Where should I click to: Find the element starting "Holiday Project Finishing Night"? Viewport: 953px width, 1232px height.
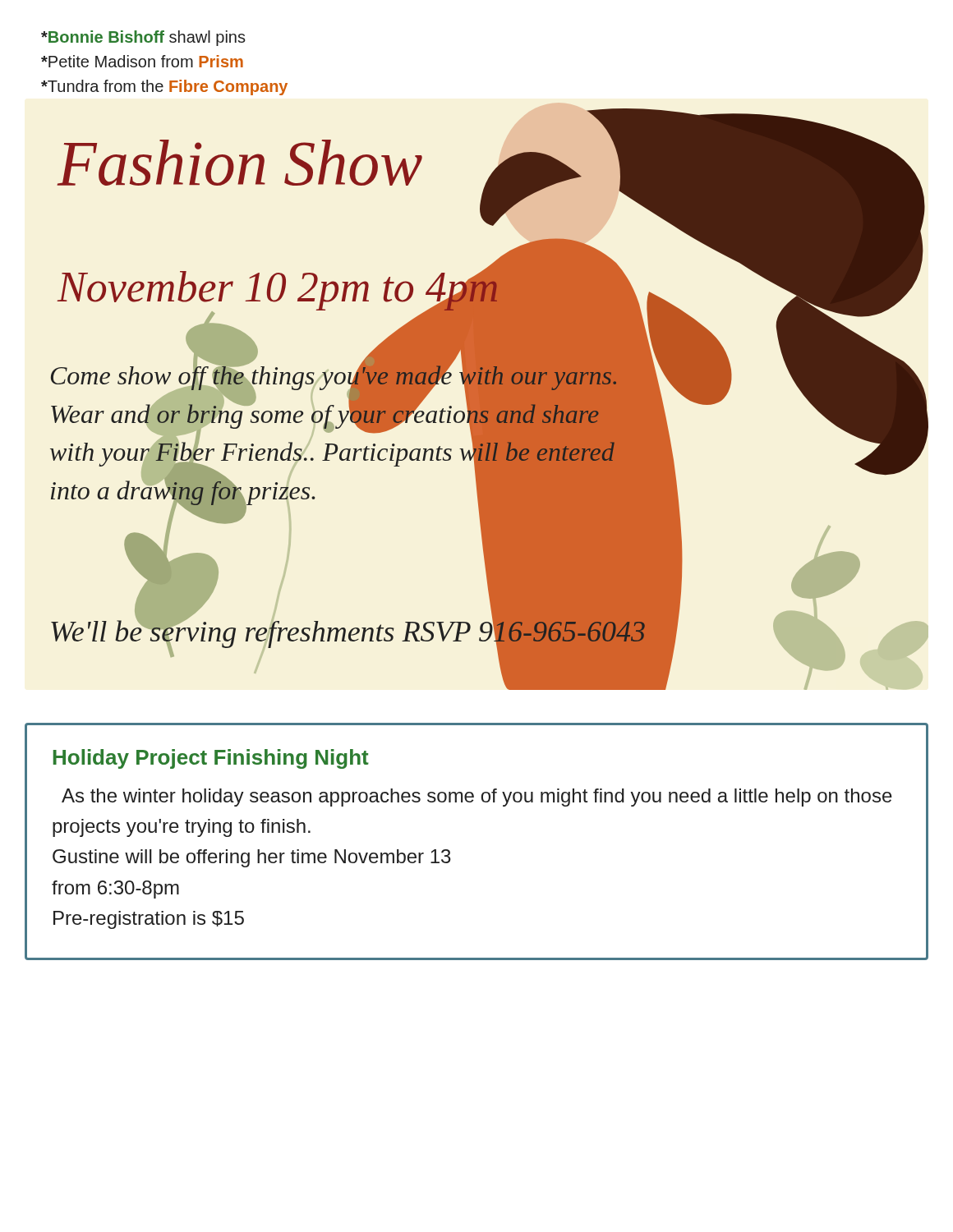pos(210,757)
